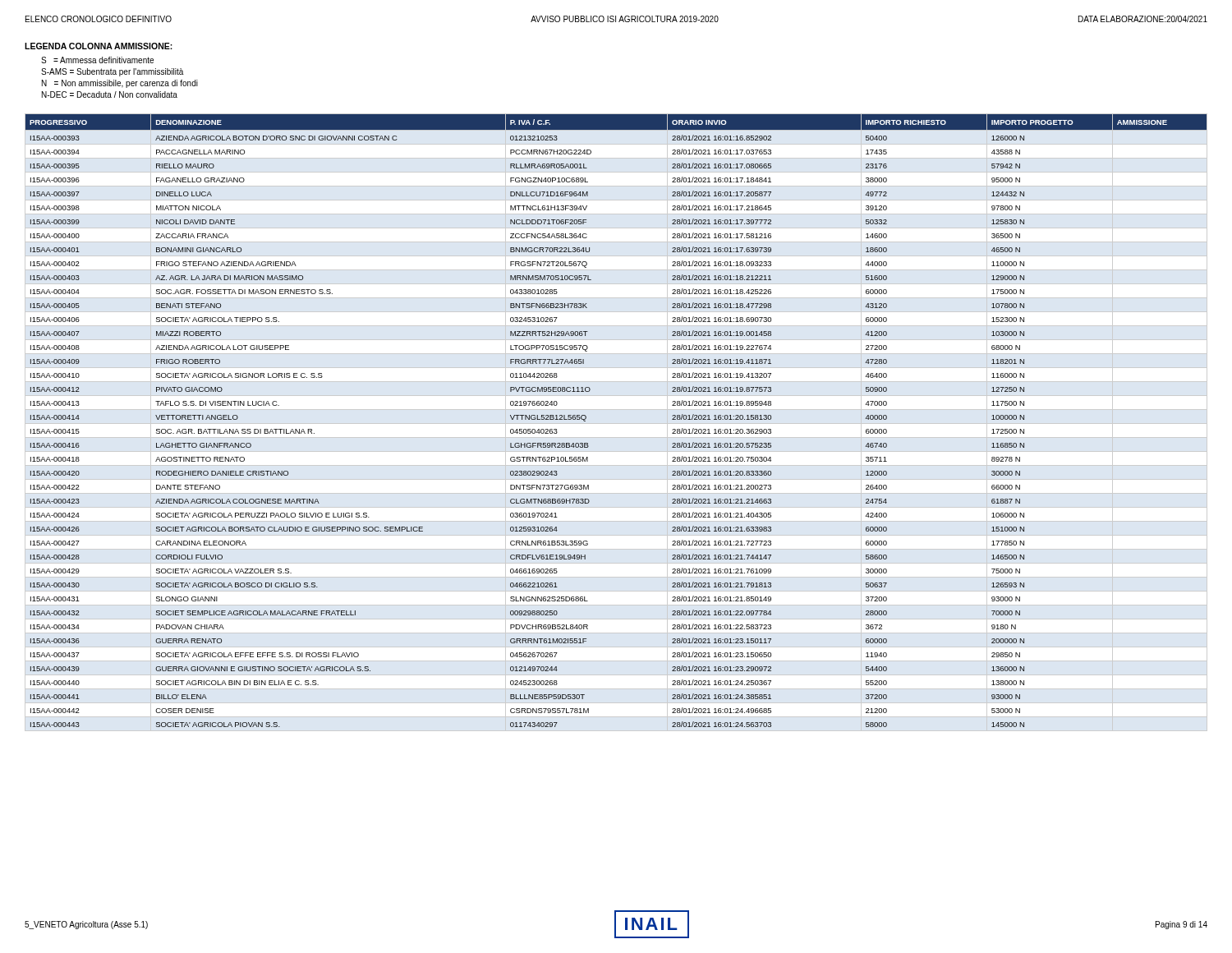Image resolution: width=1232 pixels, height=953 pixels.
Task: Select the passage starting "S-AMS = Subentrata per l'ammissibilità"
Action: click(x=112, y=72)
